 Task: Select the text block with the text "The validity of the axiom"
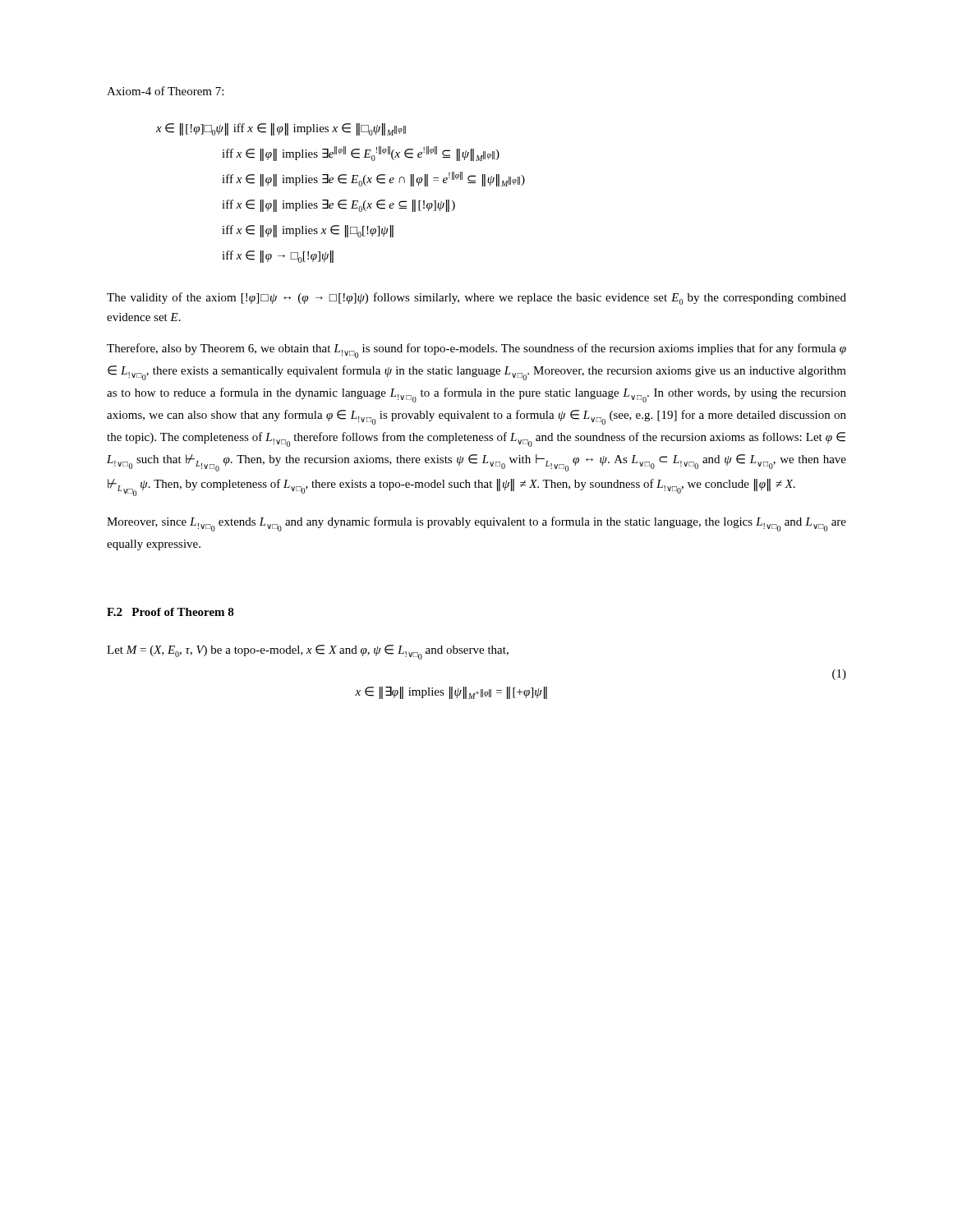[476, 307]
